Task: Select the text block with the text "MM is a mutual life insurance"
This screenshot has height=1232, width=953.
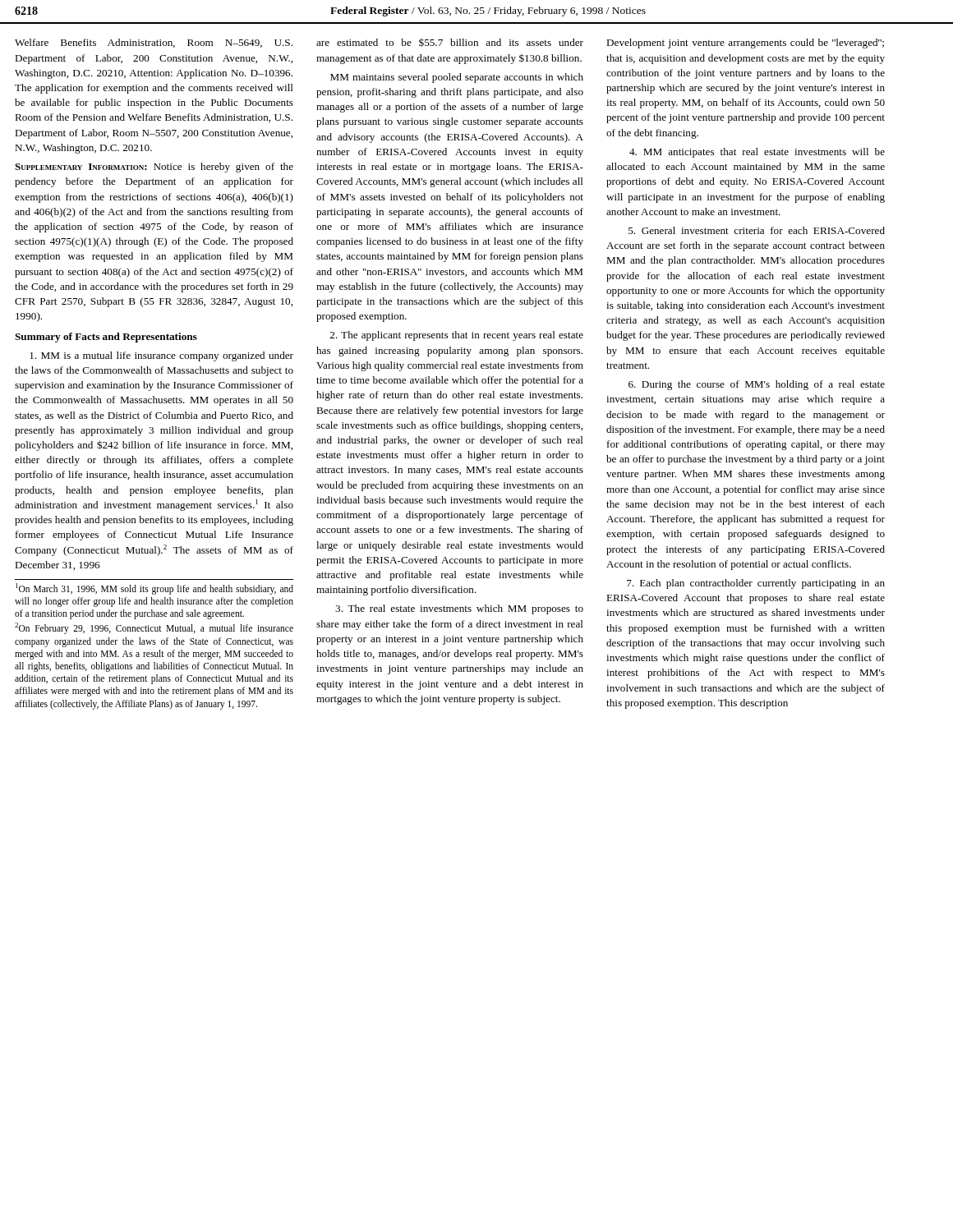Action: pyautogui.click(x=154, y=460)
